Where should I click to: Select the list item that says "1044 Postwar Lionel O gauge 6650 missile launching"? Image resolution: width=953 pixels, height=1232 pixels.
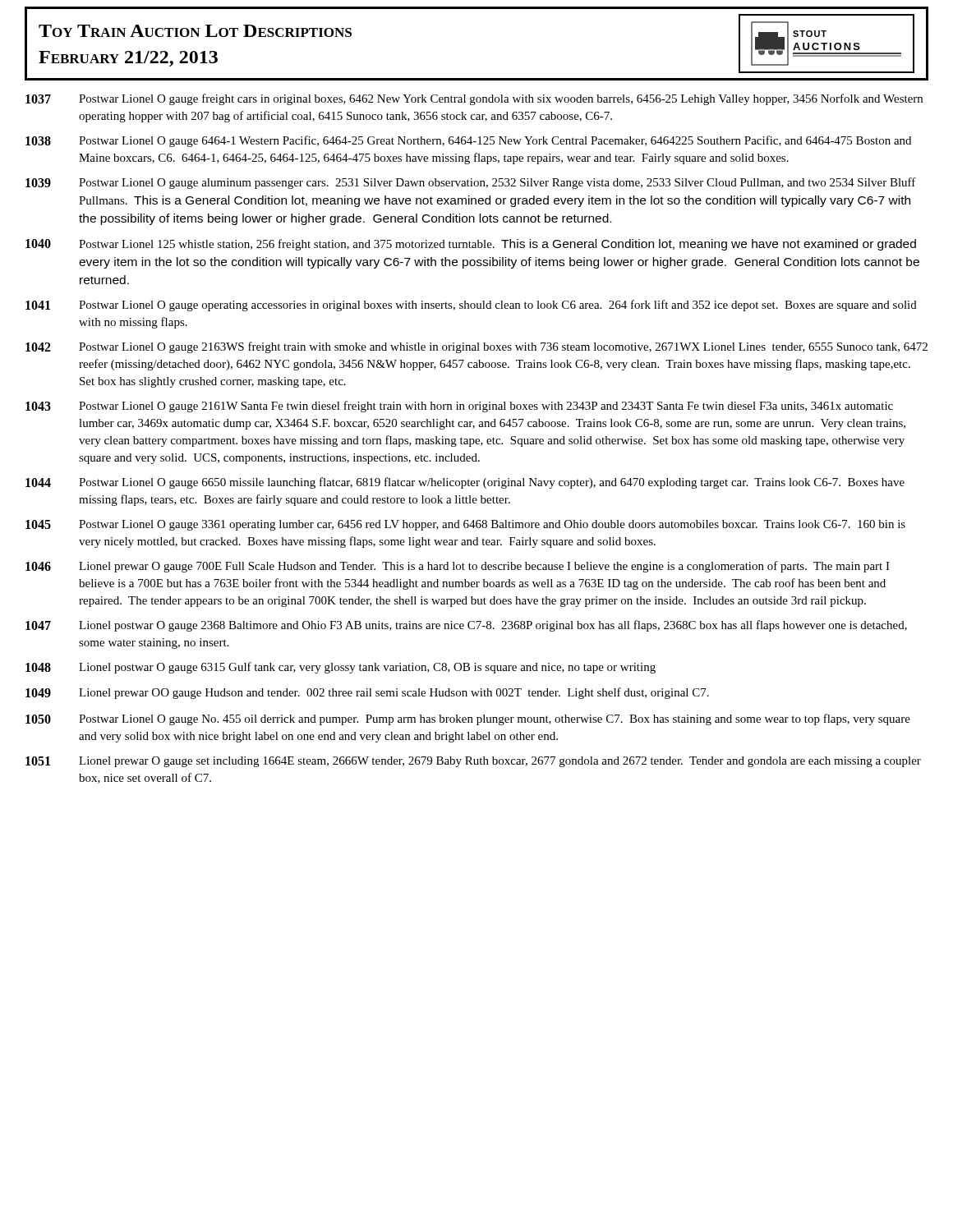coord(476,491)
